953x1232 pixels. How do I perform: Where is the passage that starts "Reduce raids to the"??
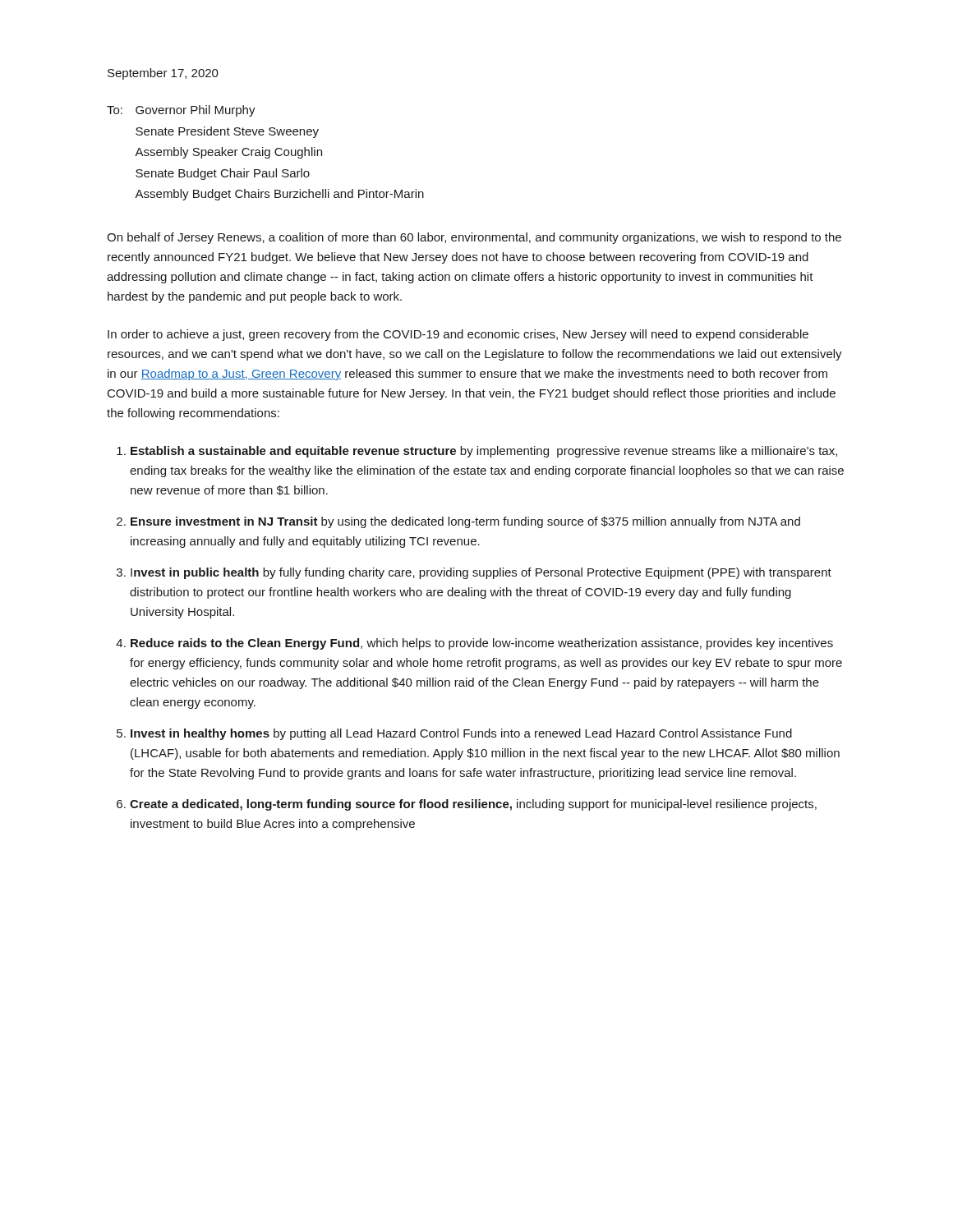point(488,672)
